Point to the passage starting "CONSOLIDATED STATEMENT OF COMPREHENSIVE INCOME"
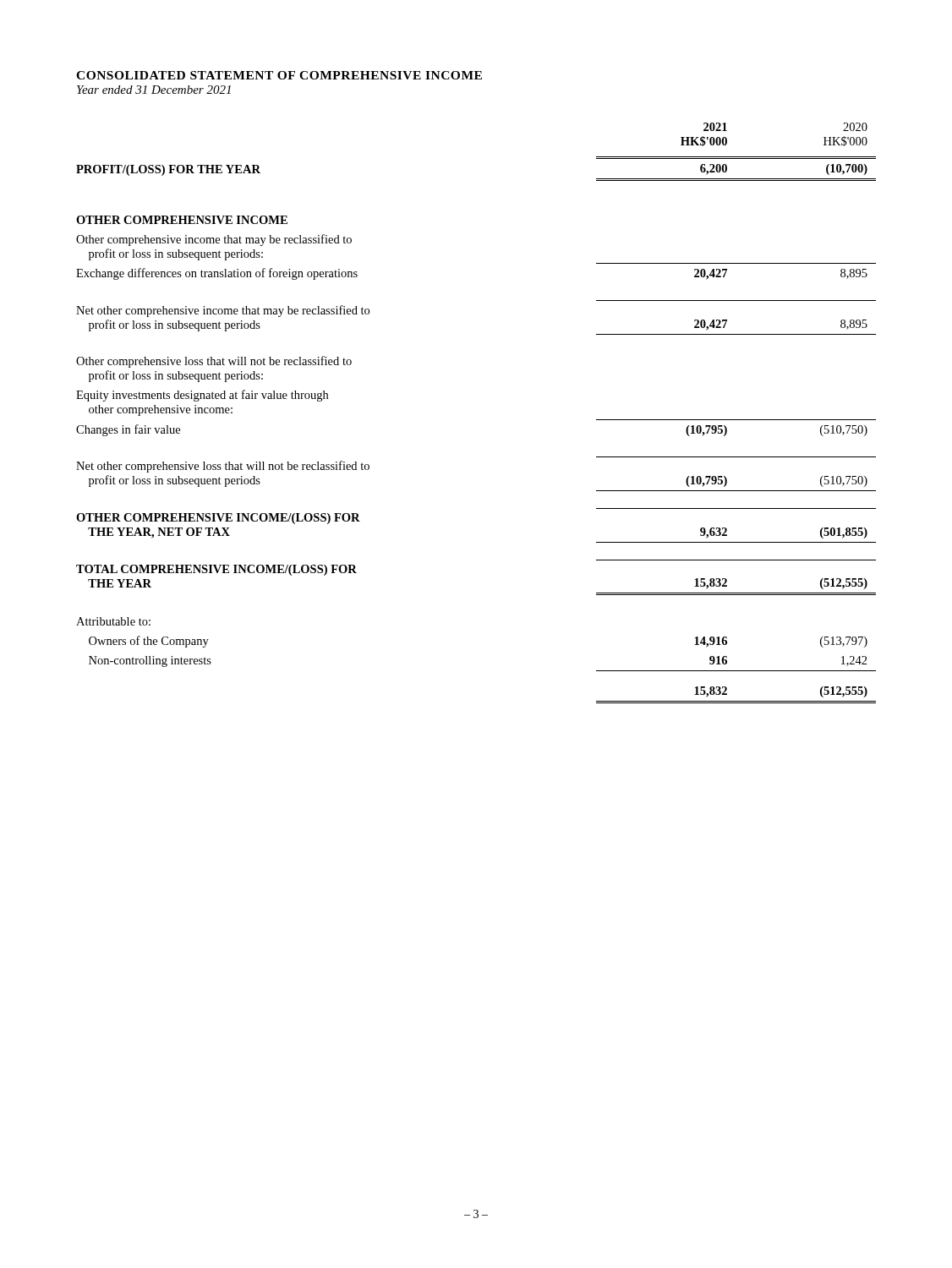This screenshot has width=952, height=1268. pyautogui.click(x=280, y=75)
